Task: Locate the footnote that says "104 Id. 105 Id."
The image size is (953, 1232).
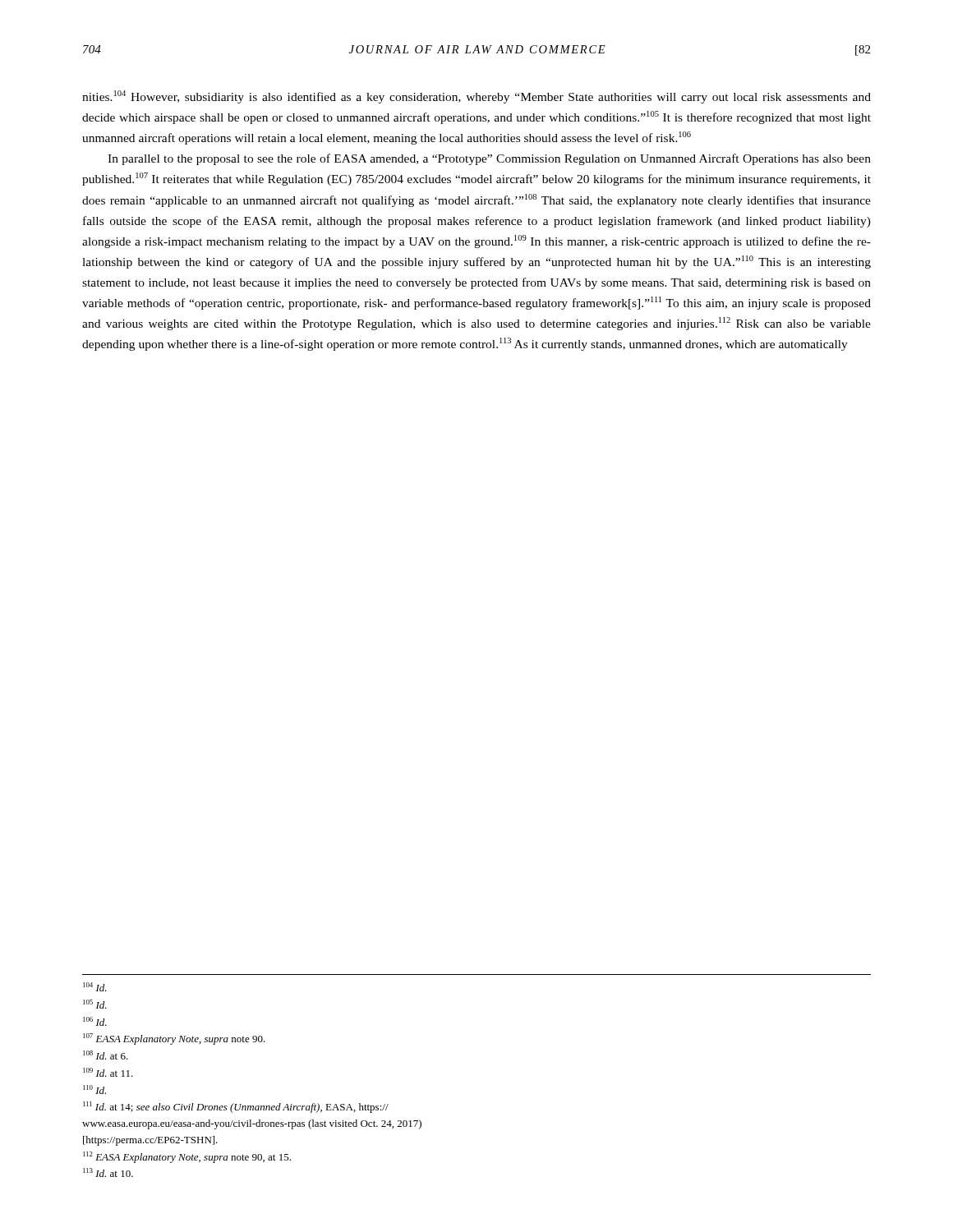Action: [x=95, y=987]
